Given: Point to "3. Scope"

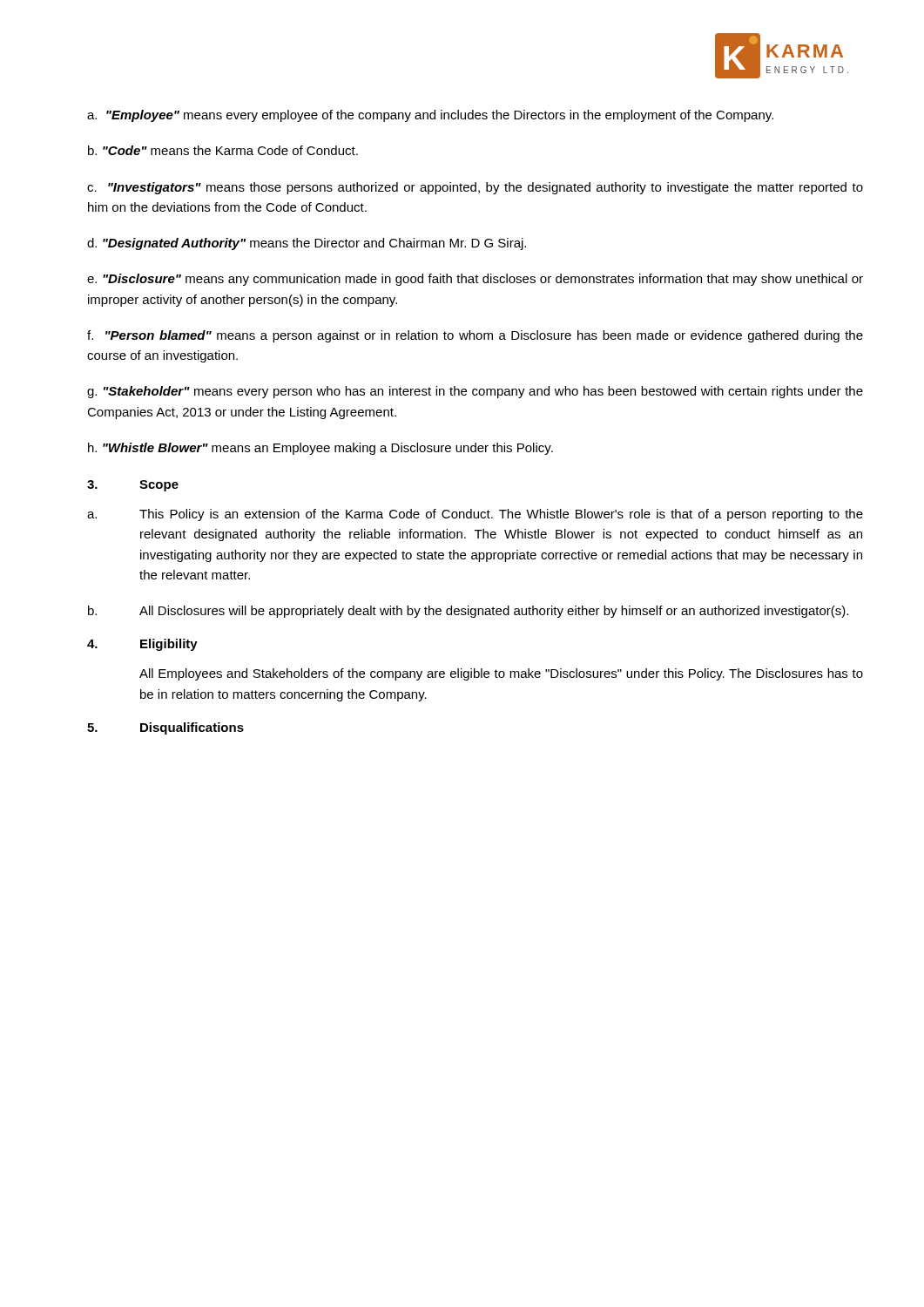Looking at the screenshot, I should point(133,484).
